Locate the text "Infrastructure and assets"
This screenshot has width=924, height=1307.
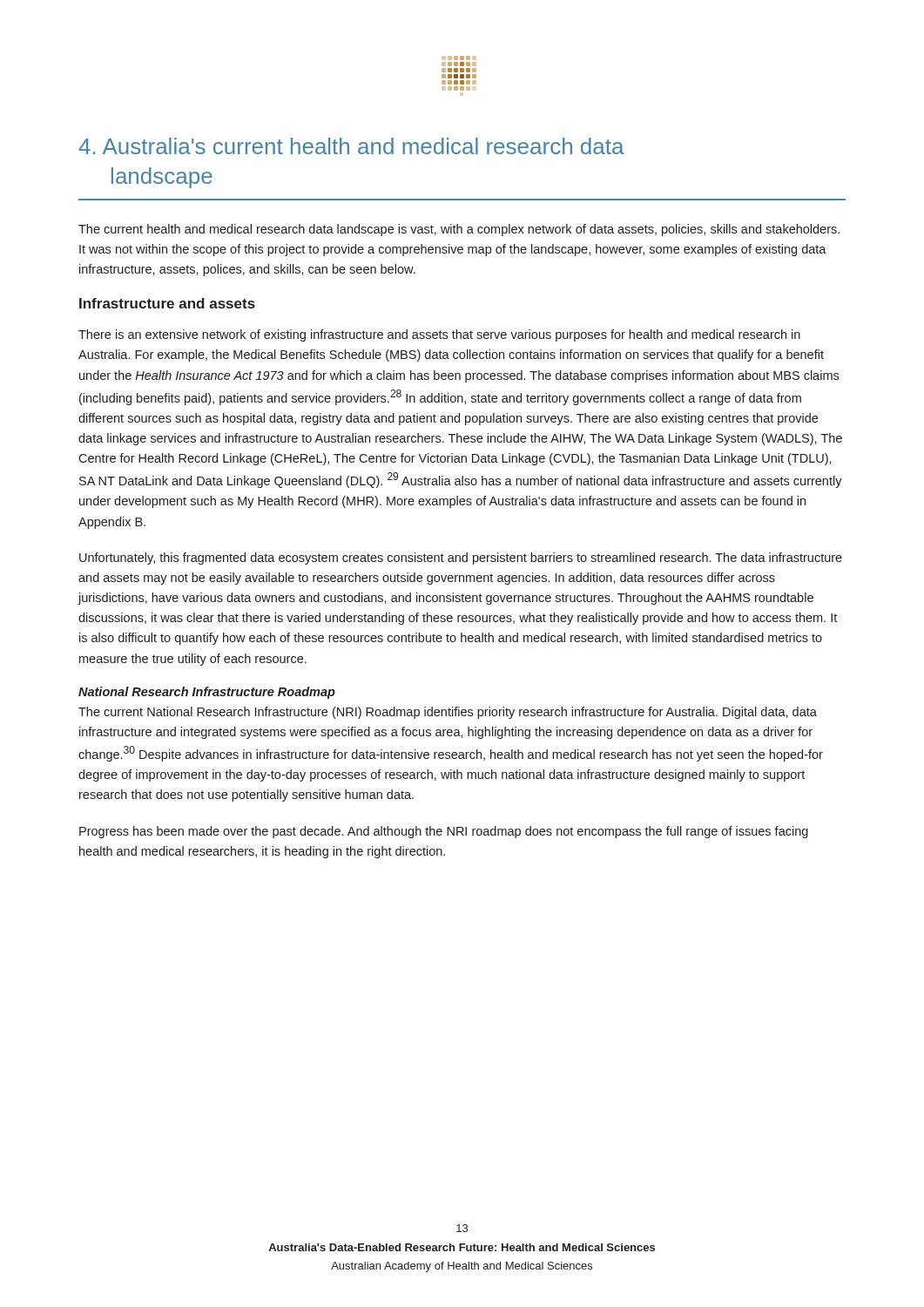point(167,304)
